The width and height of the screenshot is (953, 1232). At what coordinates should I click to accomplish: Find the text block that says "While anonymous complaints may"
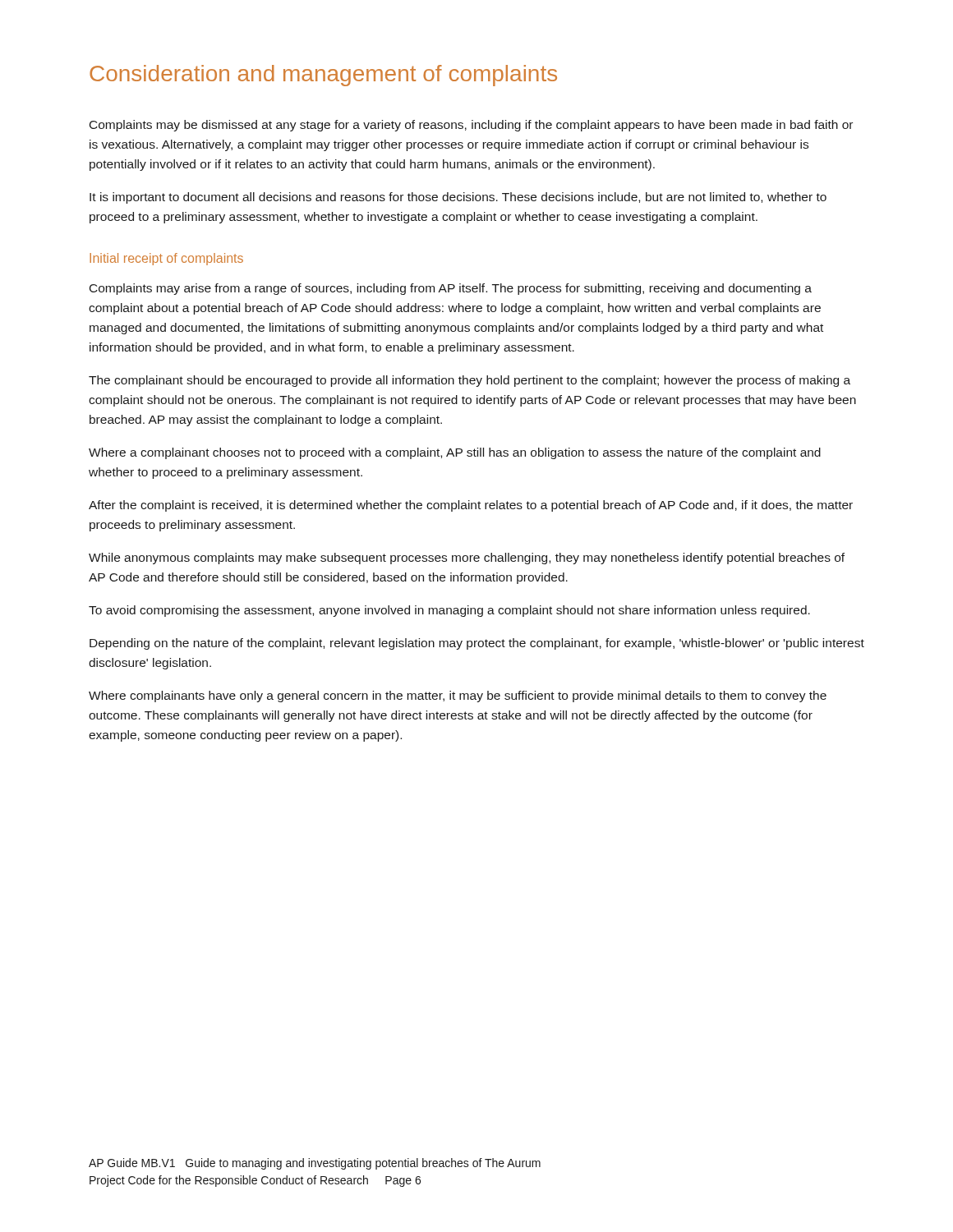467,567
